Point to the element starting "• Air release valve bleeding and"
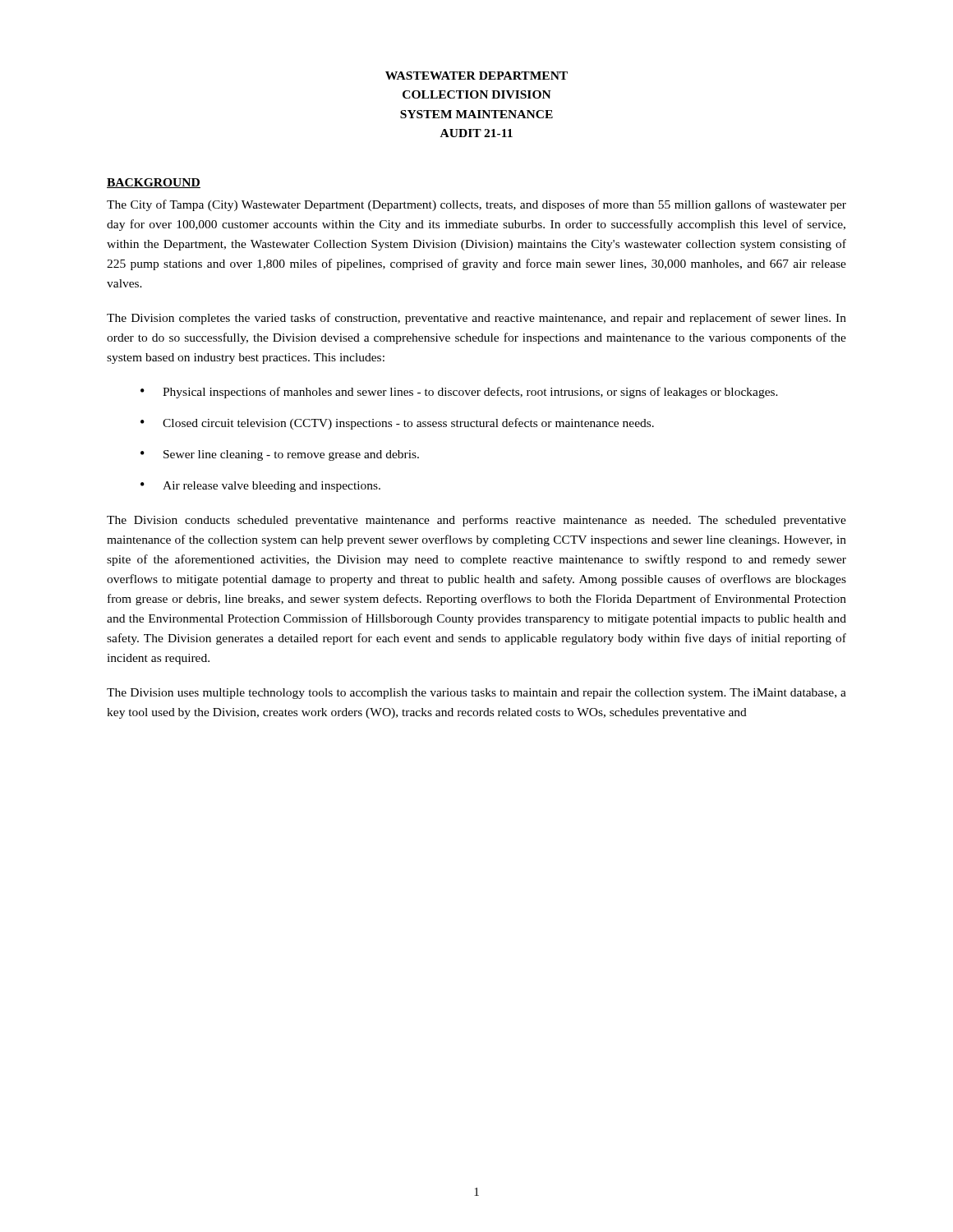This screenshot has width=953, height=1232. (260, 487)
